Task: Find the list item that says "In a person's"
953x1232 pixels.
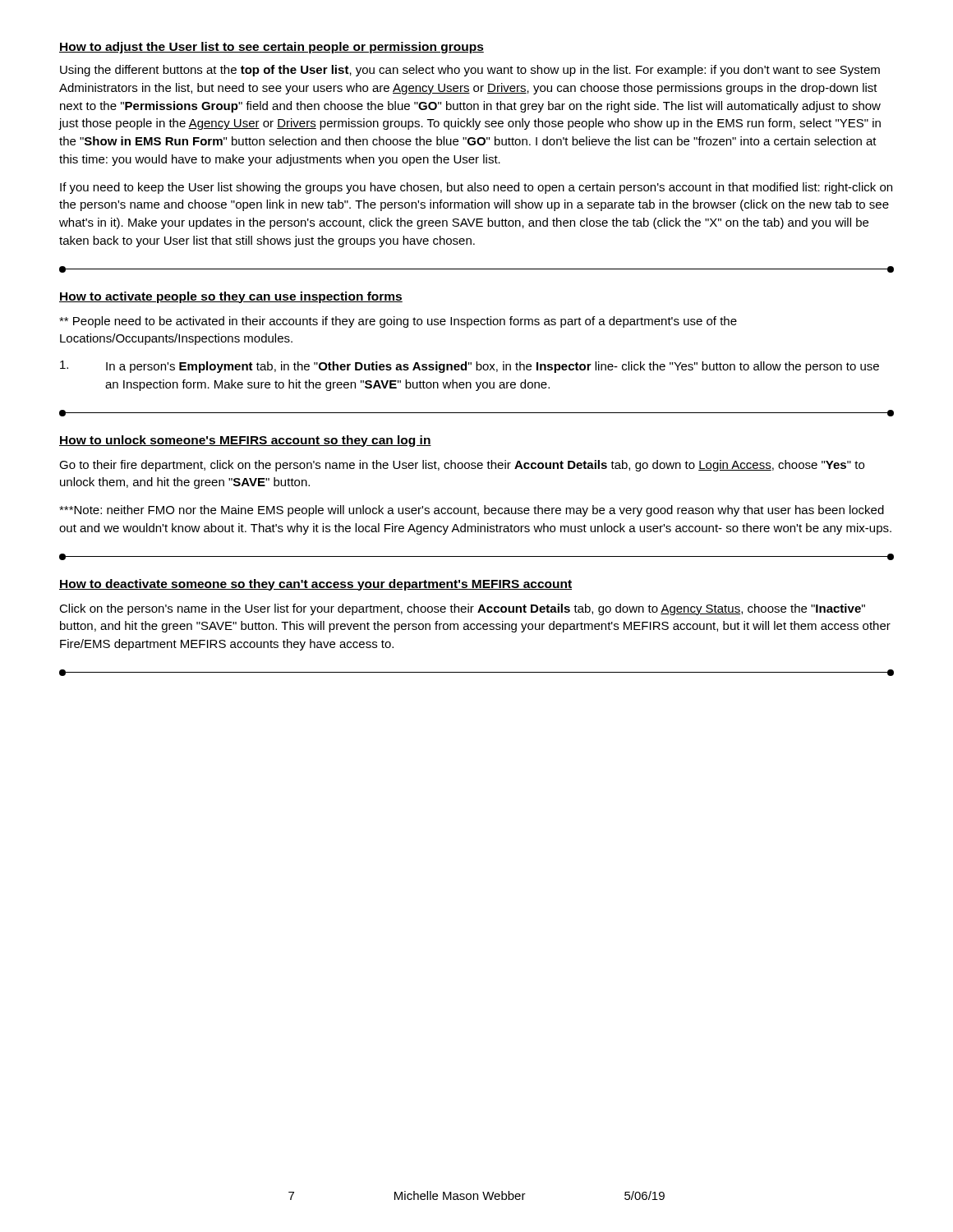Action: tap(476, 375)
